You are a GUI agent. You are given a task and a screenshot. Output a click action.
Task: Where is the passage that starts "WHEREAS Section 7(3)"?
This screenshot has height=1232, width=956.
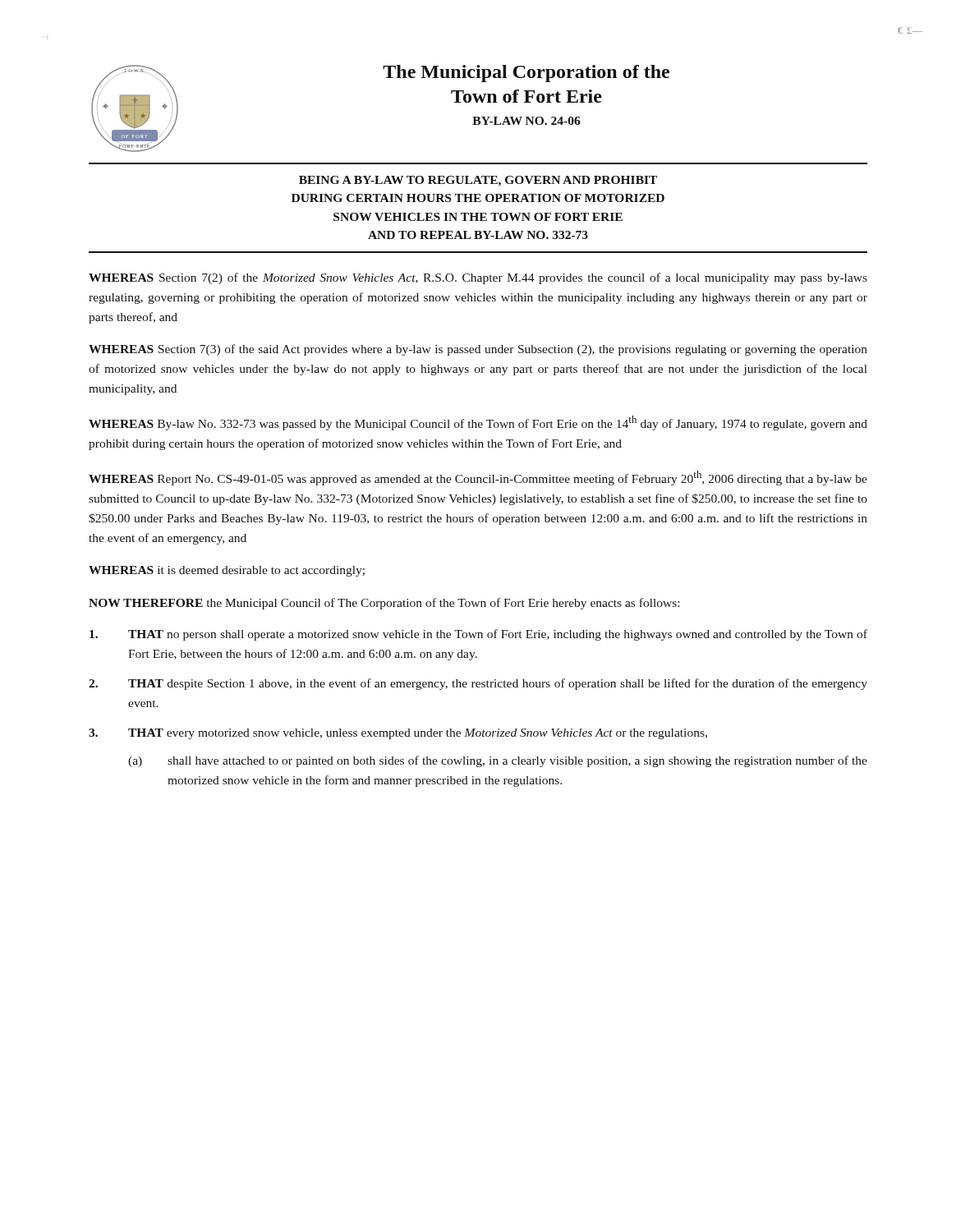(x=478, y=369)
